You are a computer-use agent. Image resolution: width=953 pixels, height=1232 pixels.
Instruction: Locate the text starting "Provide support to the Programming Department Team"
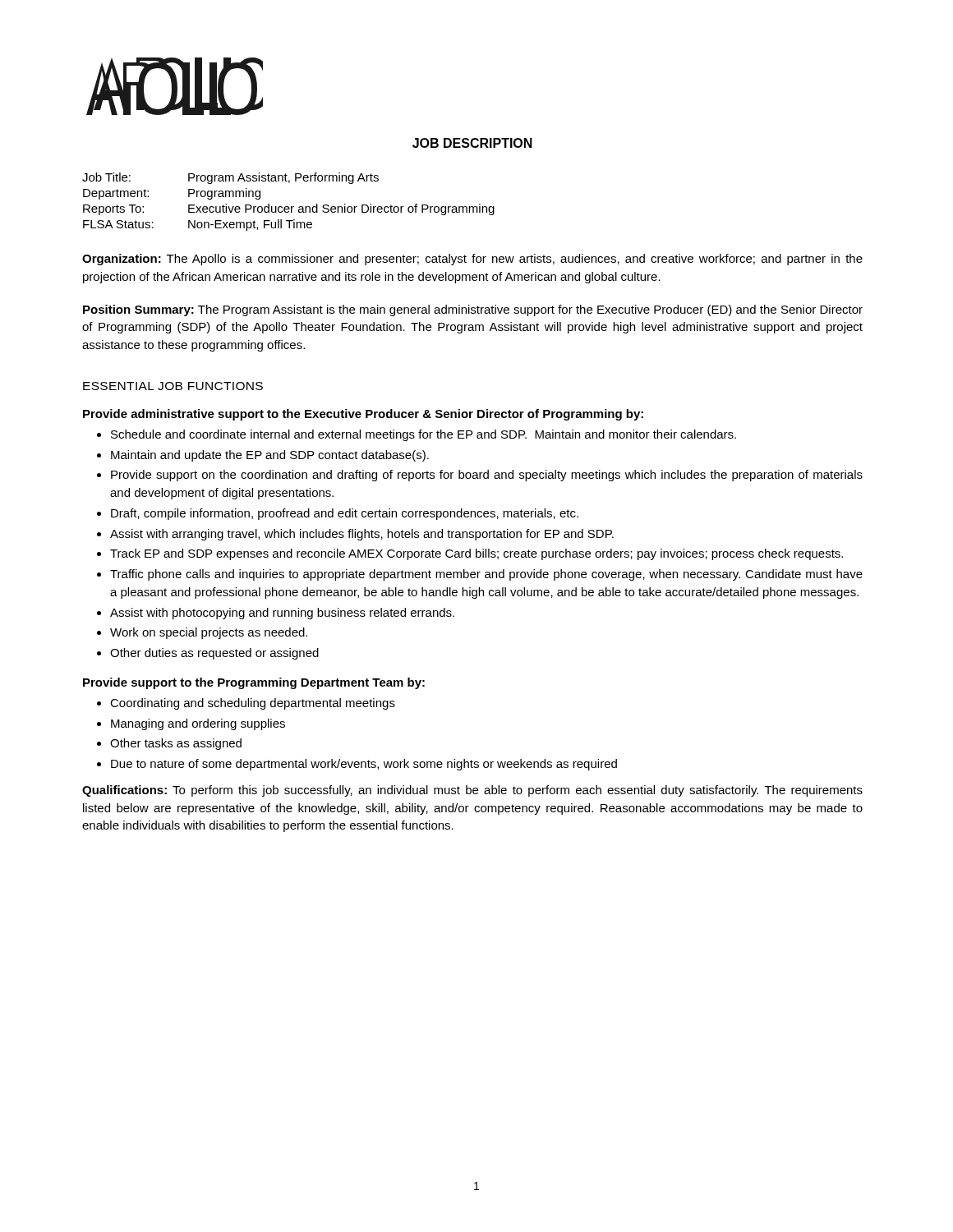[254, 682]
